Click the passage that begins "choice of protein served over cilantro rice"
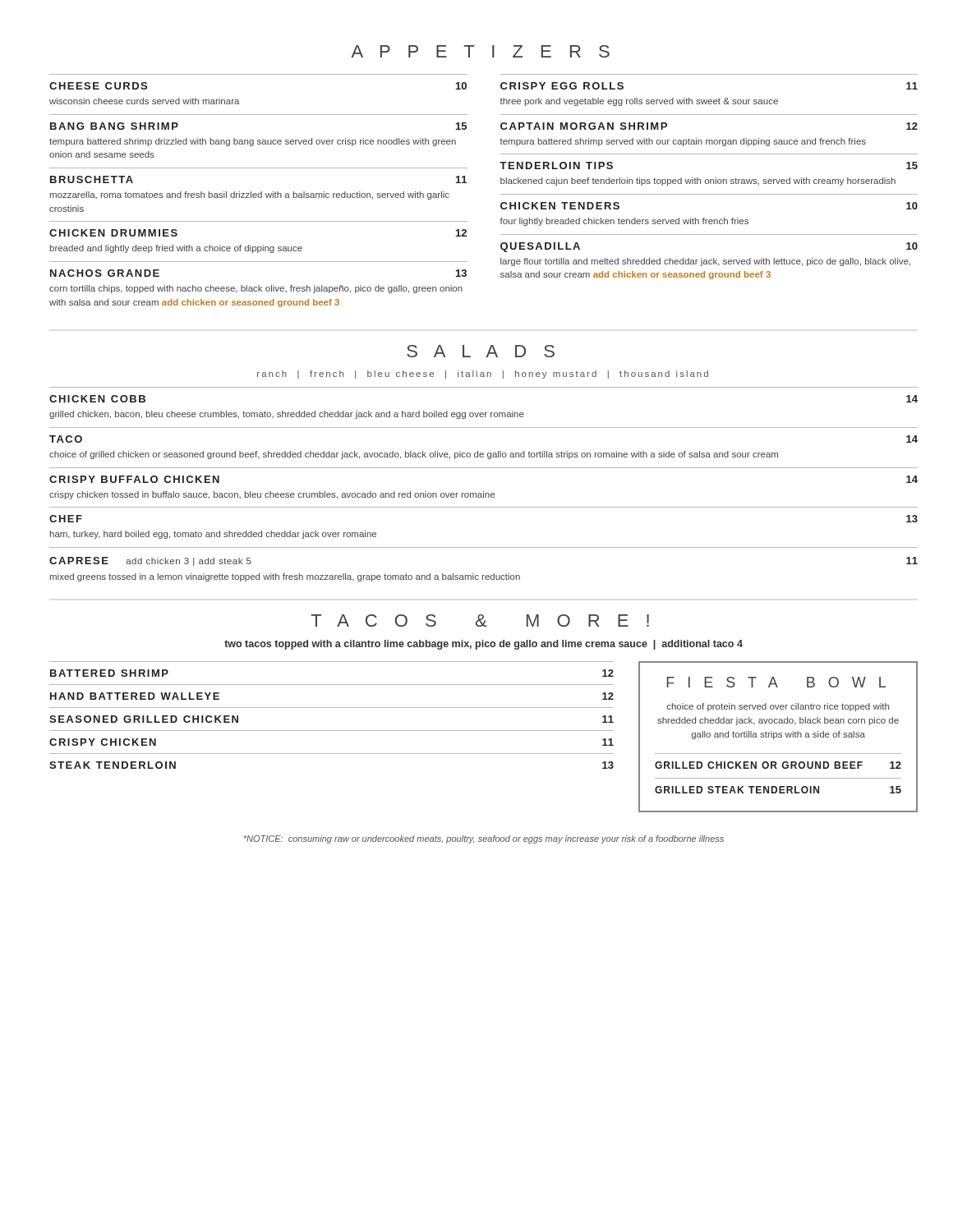This screenshot has height=1232, width=967. pos(778,720)
